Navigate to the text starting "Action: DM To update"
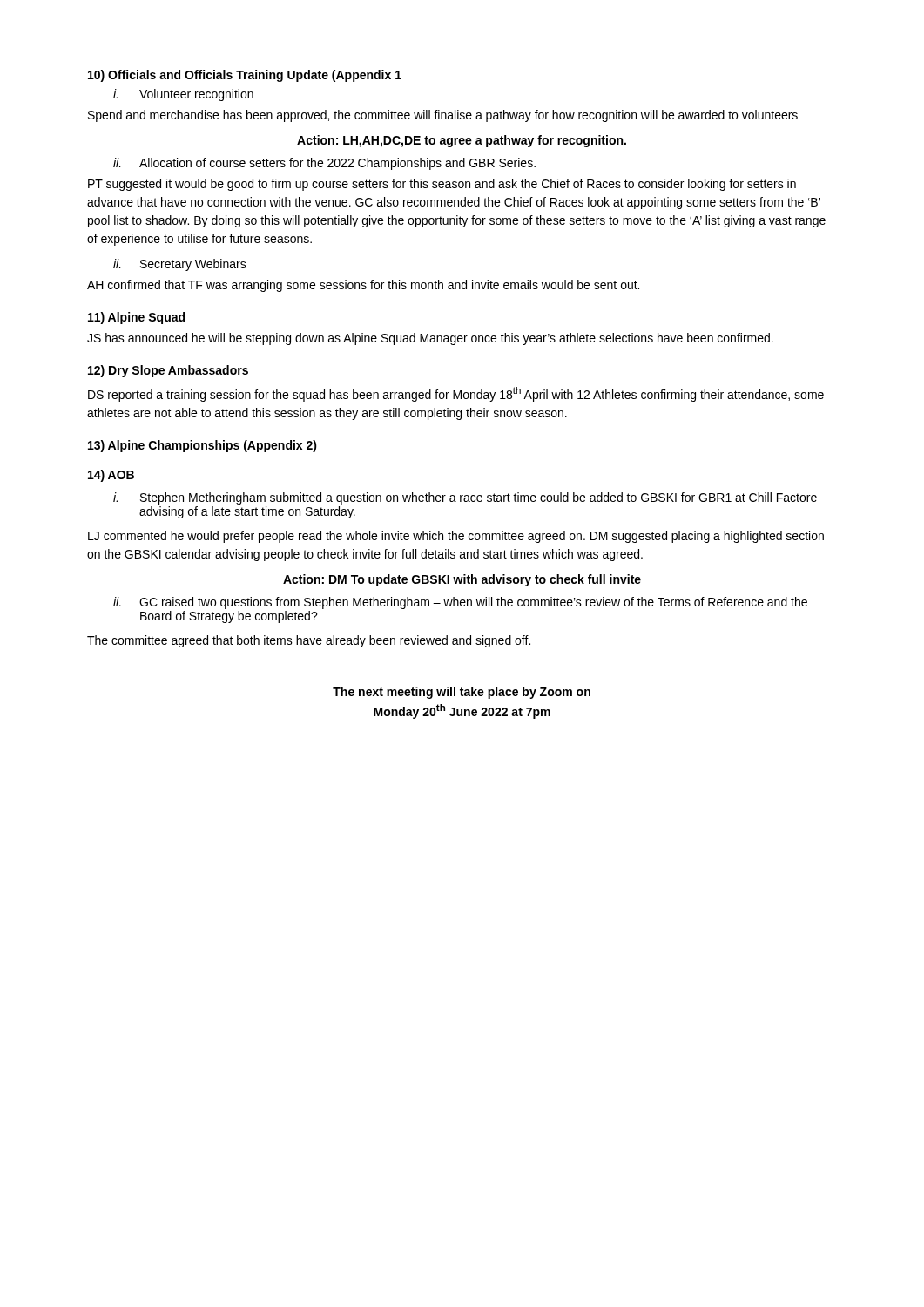Image resolution: width=924 pixels, height=1307 pixels. pyautogui.click(x=462, y=579)
